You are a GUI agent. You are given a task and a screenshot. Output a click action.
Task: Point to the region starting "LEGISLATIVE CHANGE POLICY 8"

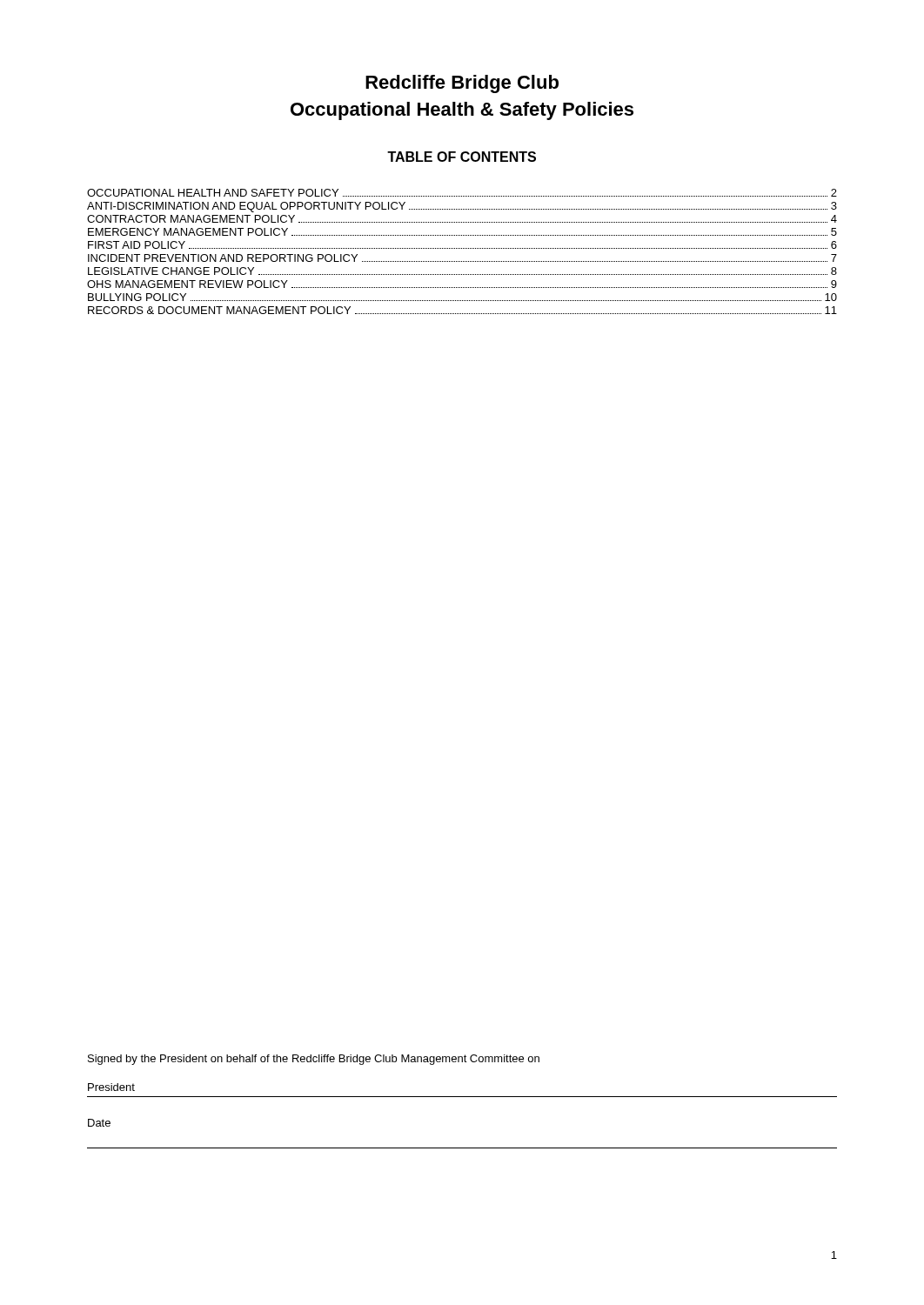tap(462, 271)
